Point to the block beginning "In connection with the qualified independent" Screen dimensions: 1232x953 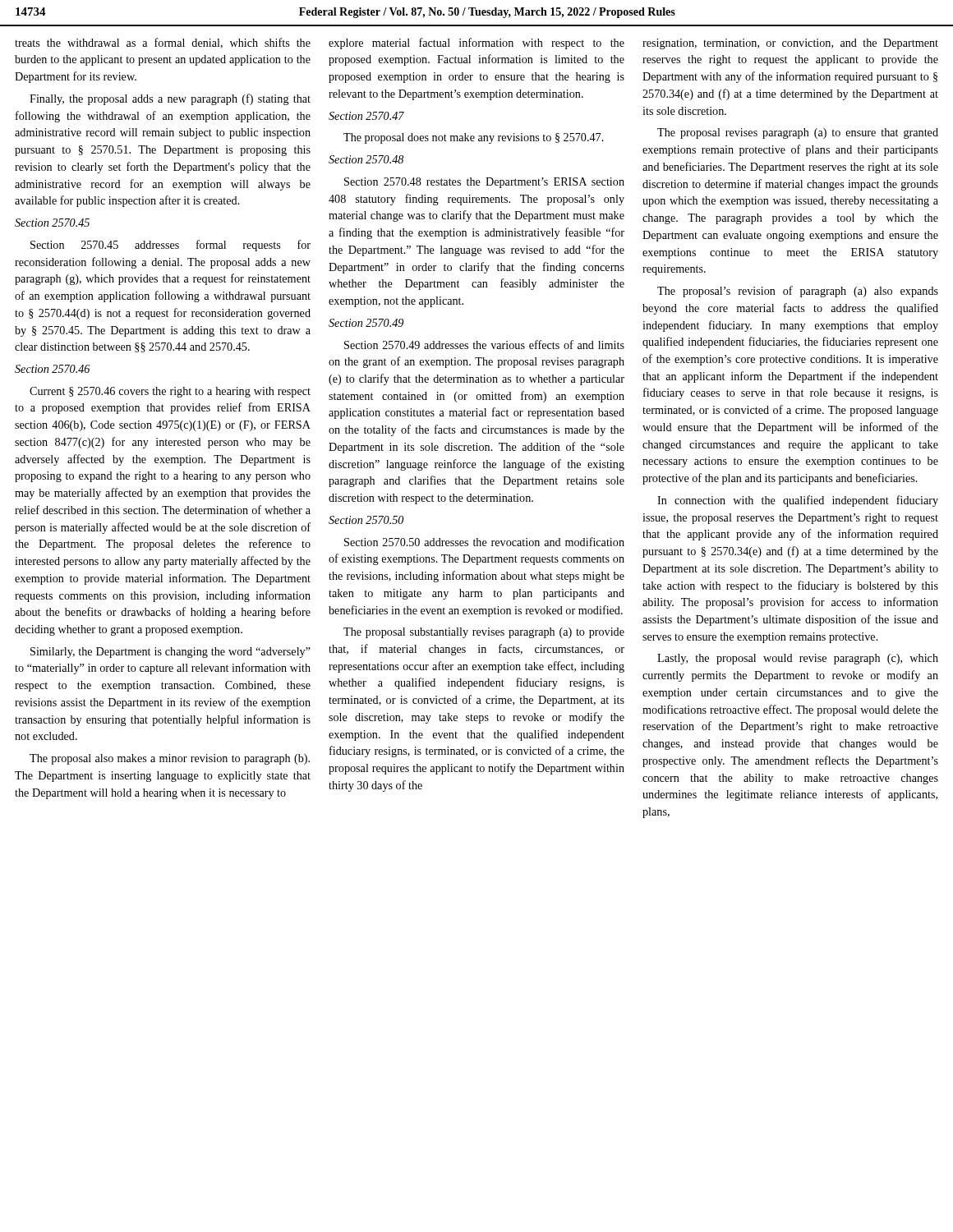coord(790,568)
